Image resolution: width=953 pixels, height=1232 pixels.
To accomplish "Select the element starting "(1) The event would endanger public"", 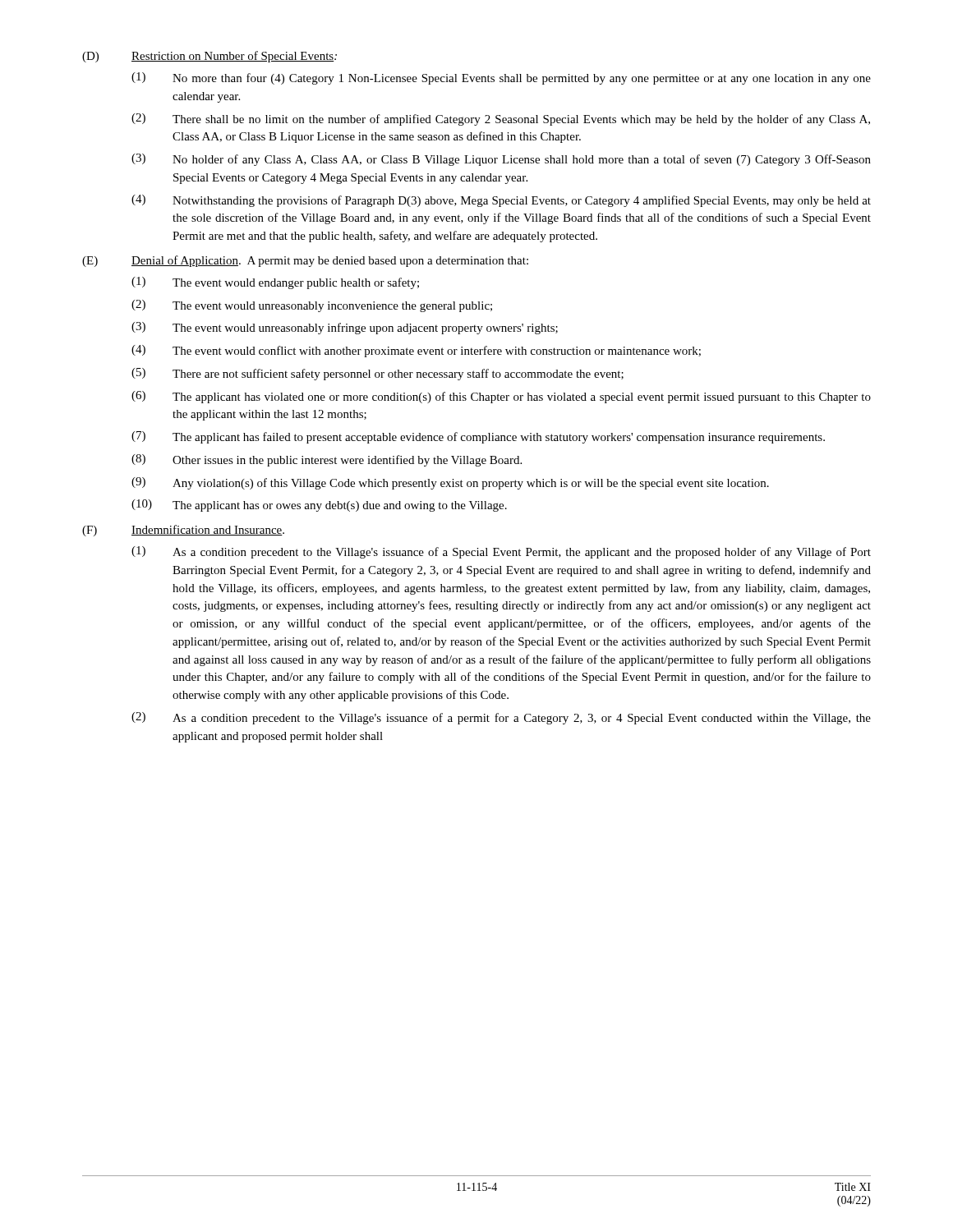I will pyautogui.click(x=275, y=283).
